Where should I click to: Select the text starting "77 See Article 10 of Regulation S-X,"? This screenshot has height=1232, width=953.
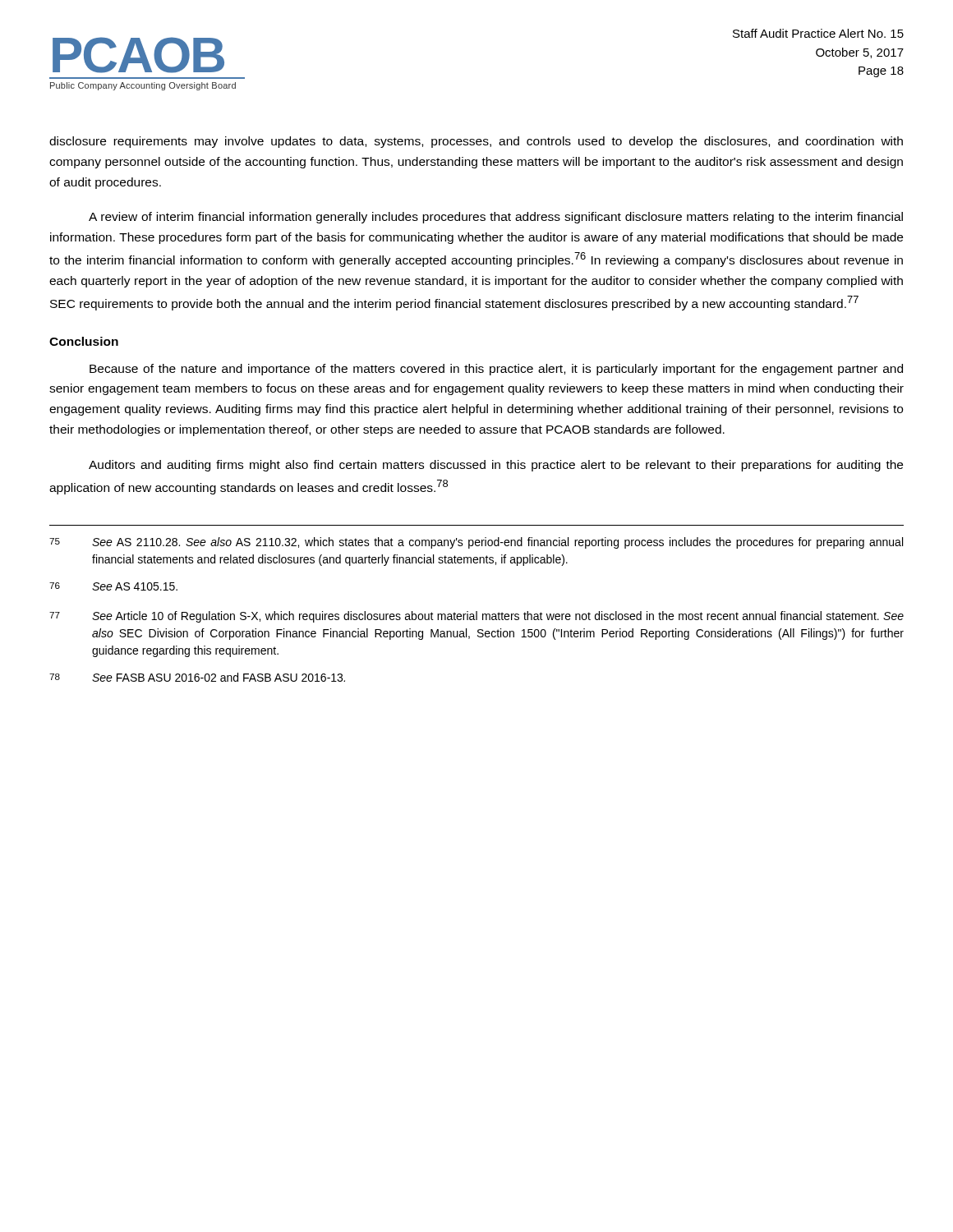tap(476, 634)
